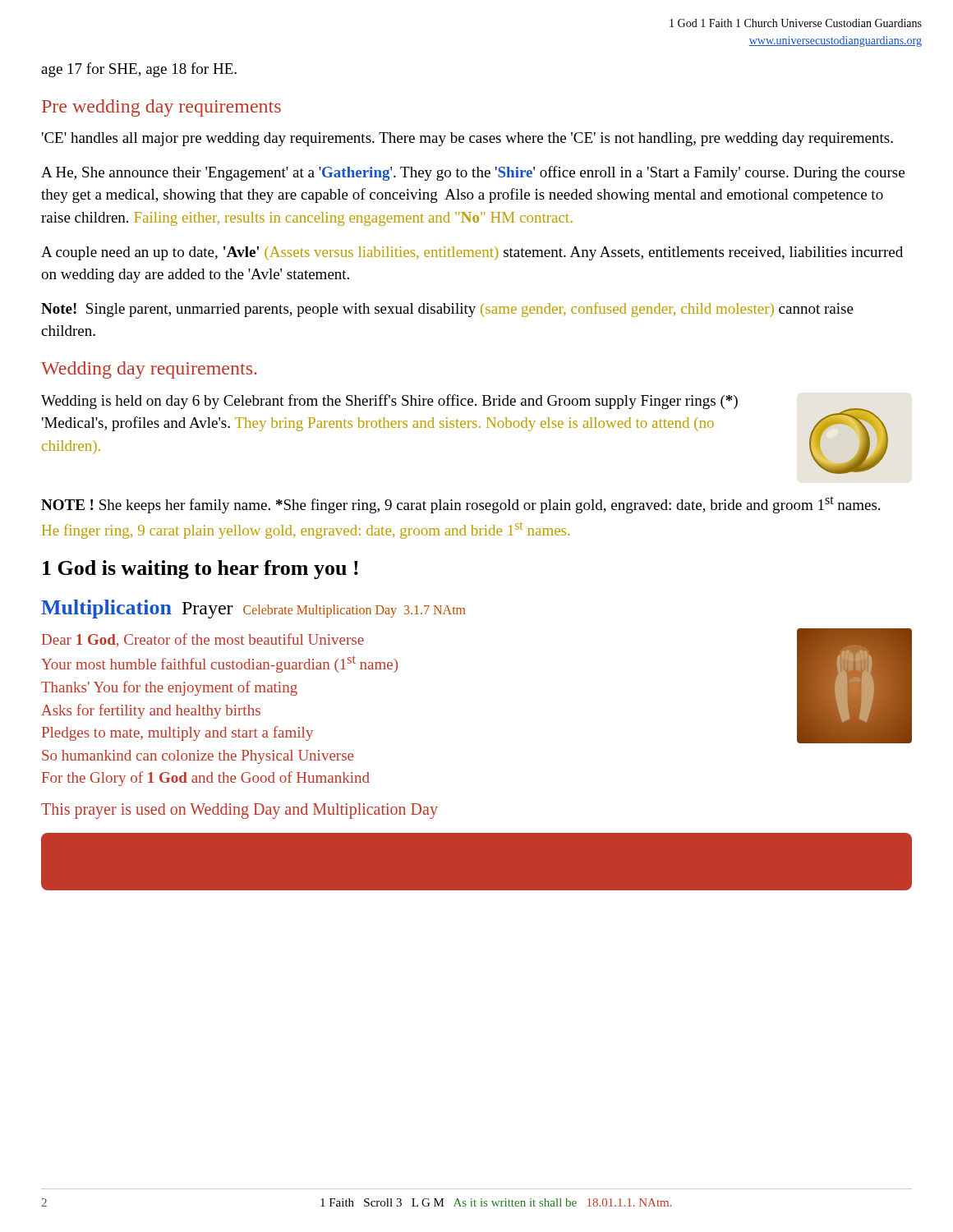
Task: Click where it says "Wedding day requirements."
Action: 150,368
